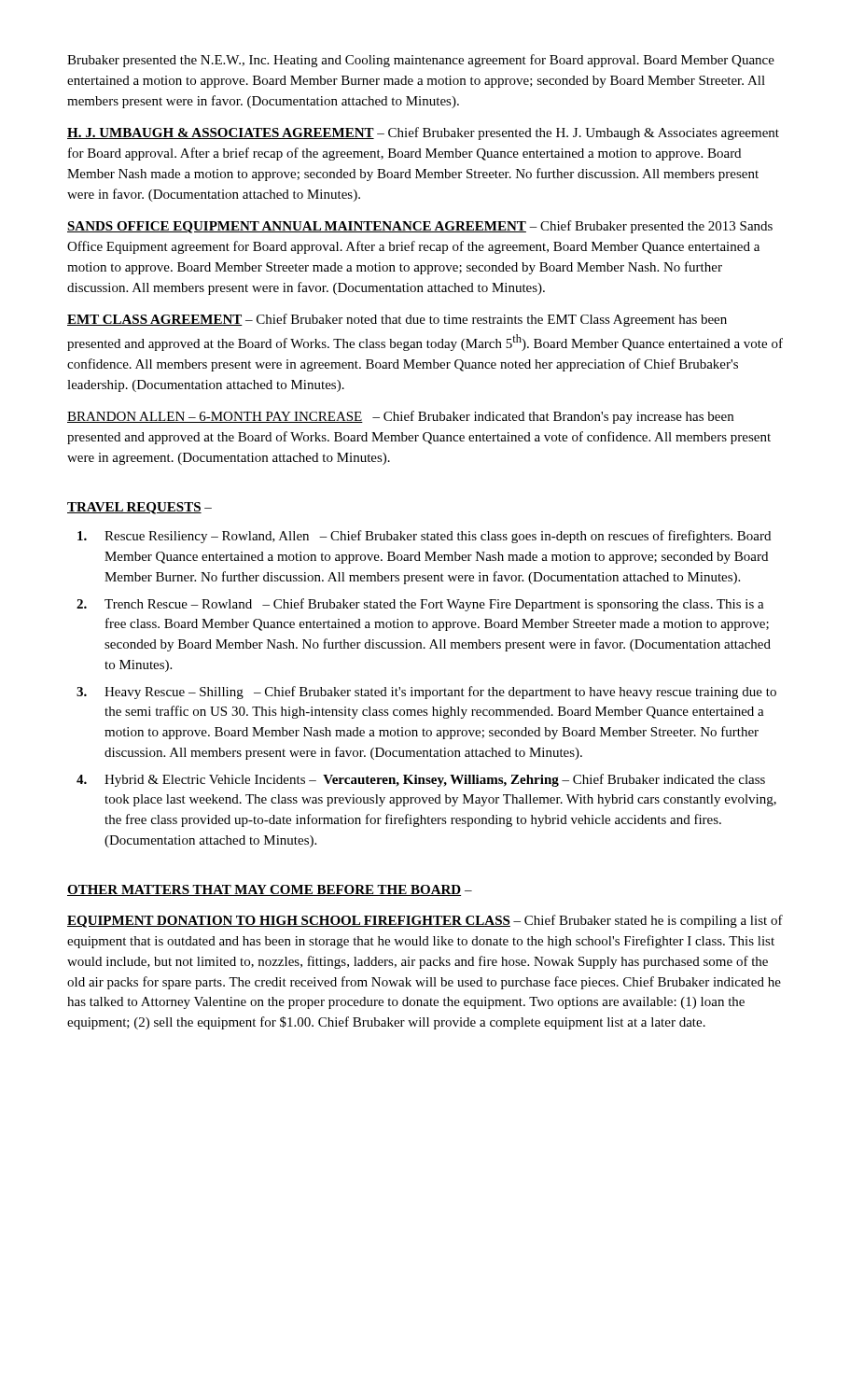Image resolution: width=850 pixels, height=1400 pixels.
Task: Locate the text starting "4. Hybrid & Electric Vehicle Incidents"
Action: coord(430,810)
